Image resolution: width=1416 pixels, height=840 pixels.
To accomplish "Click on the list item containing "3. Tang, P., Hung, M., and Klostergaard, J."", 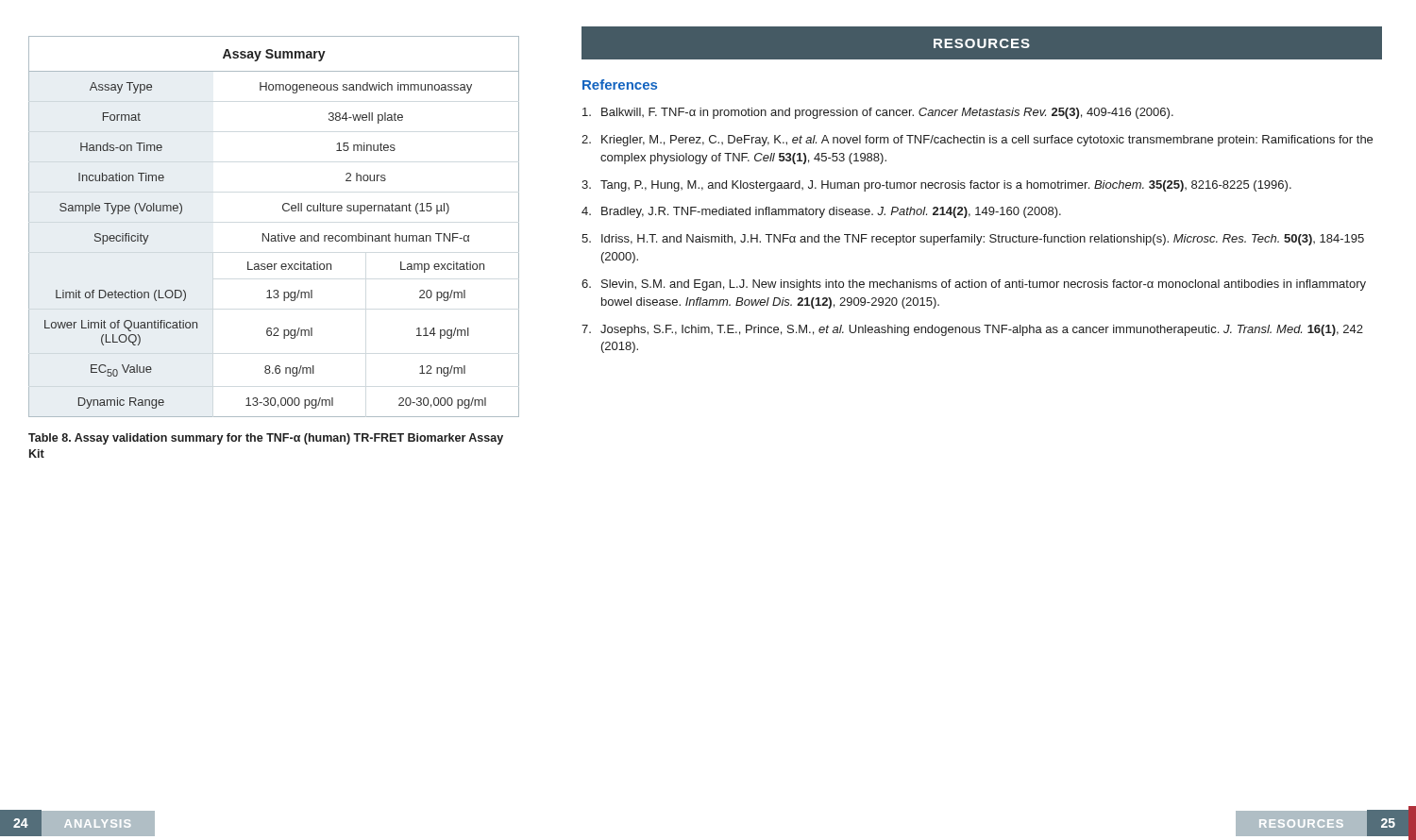I will click(x=937, y=185).
